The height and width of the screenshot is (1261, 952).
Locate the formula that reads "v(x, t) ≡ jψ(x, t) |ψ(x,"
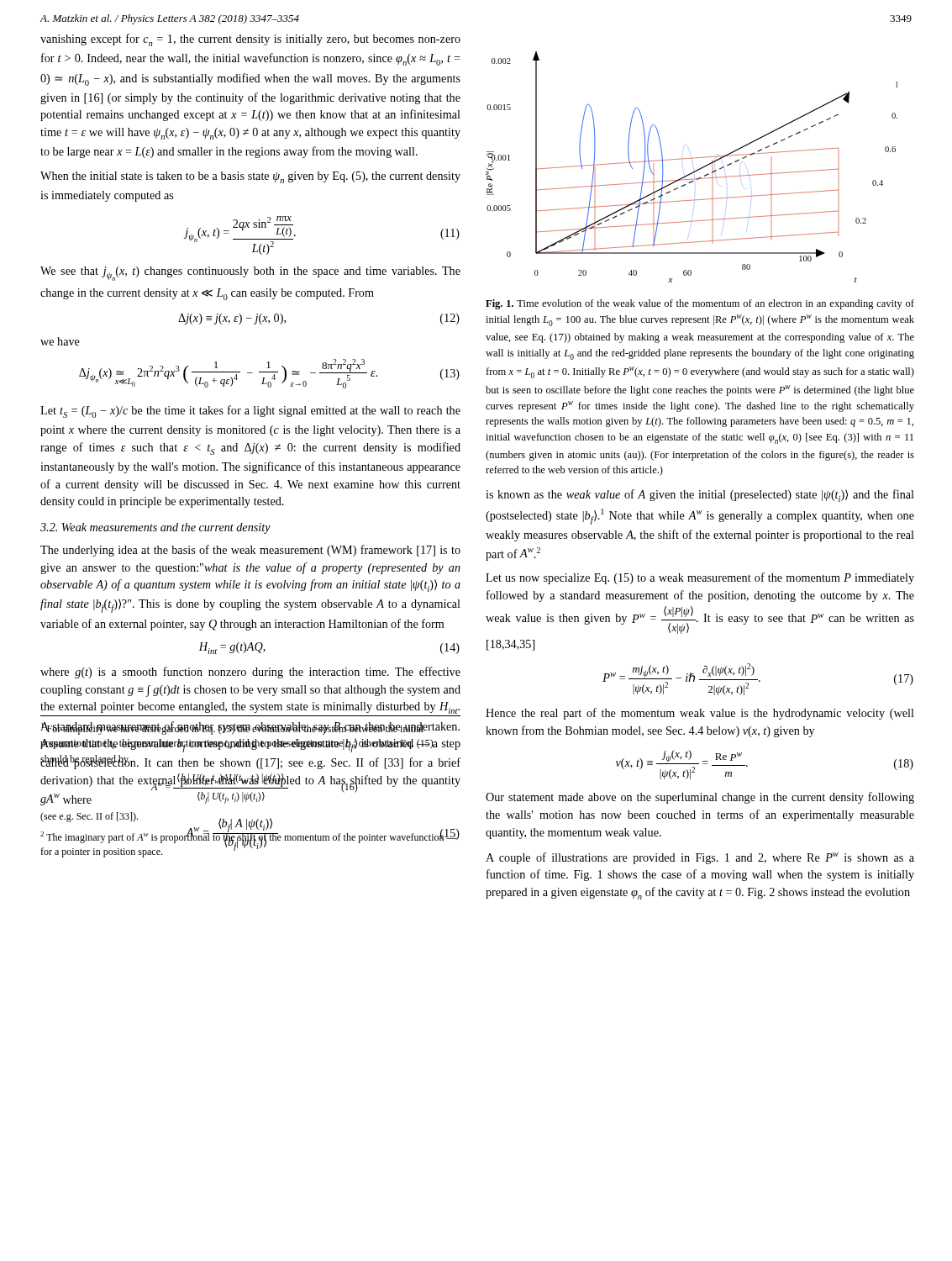coord(700,764)
